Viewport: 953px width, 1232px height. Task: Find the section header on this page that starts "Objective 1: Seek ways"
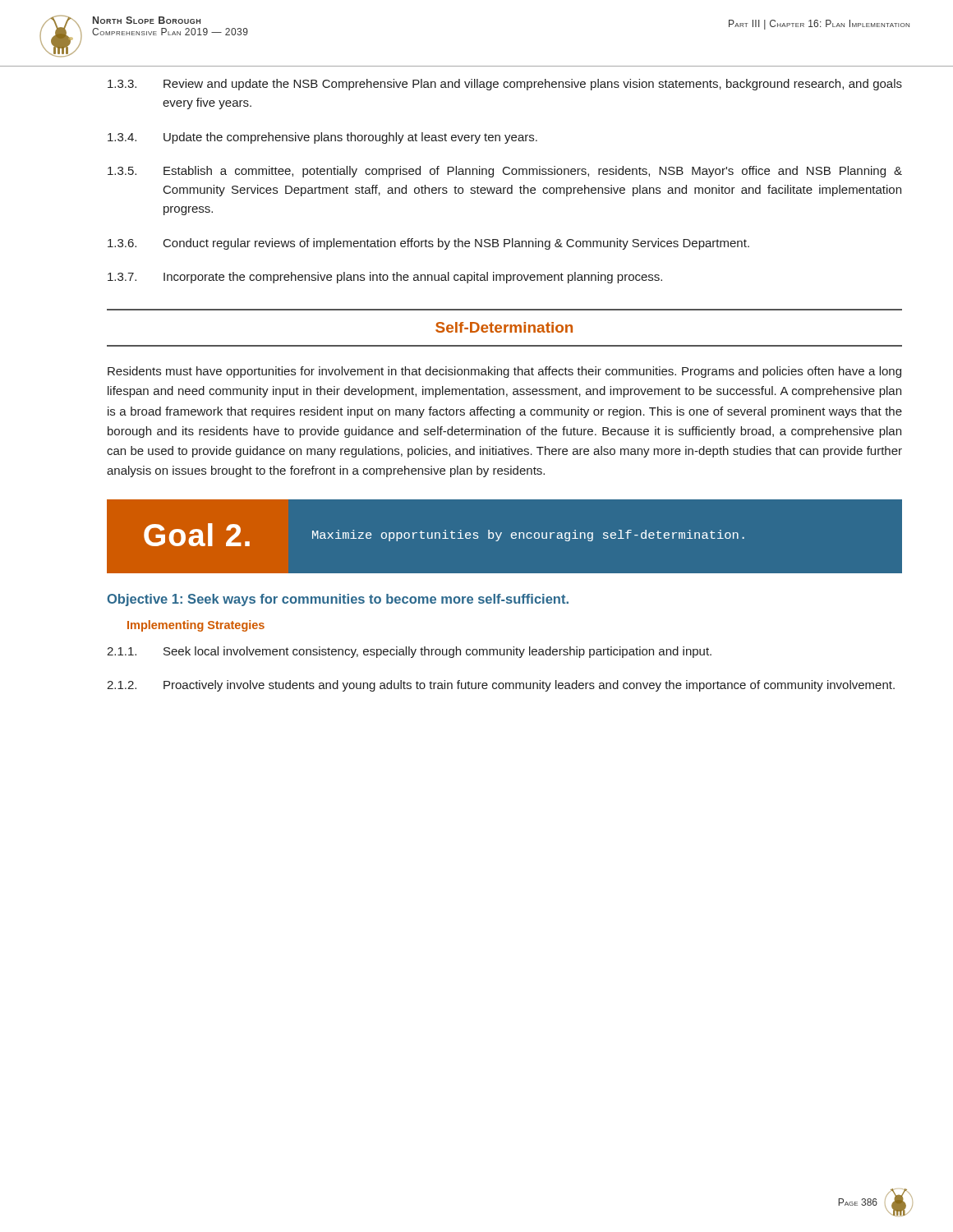[338, 599]
